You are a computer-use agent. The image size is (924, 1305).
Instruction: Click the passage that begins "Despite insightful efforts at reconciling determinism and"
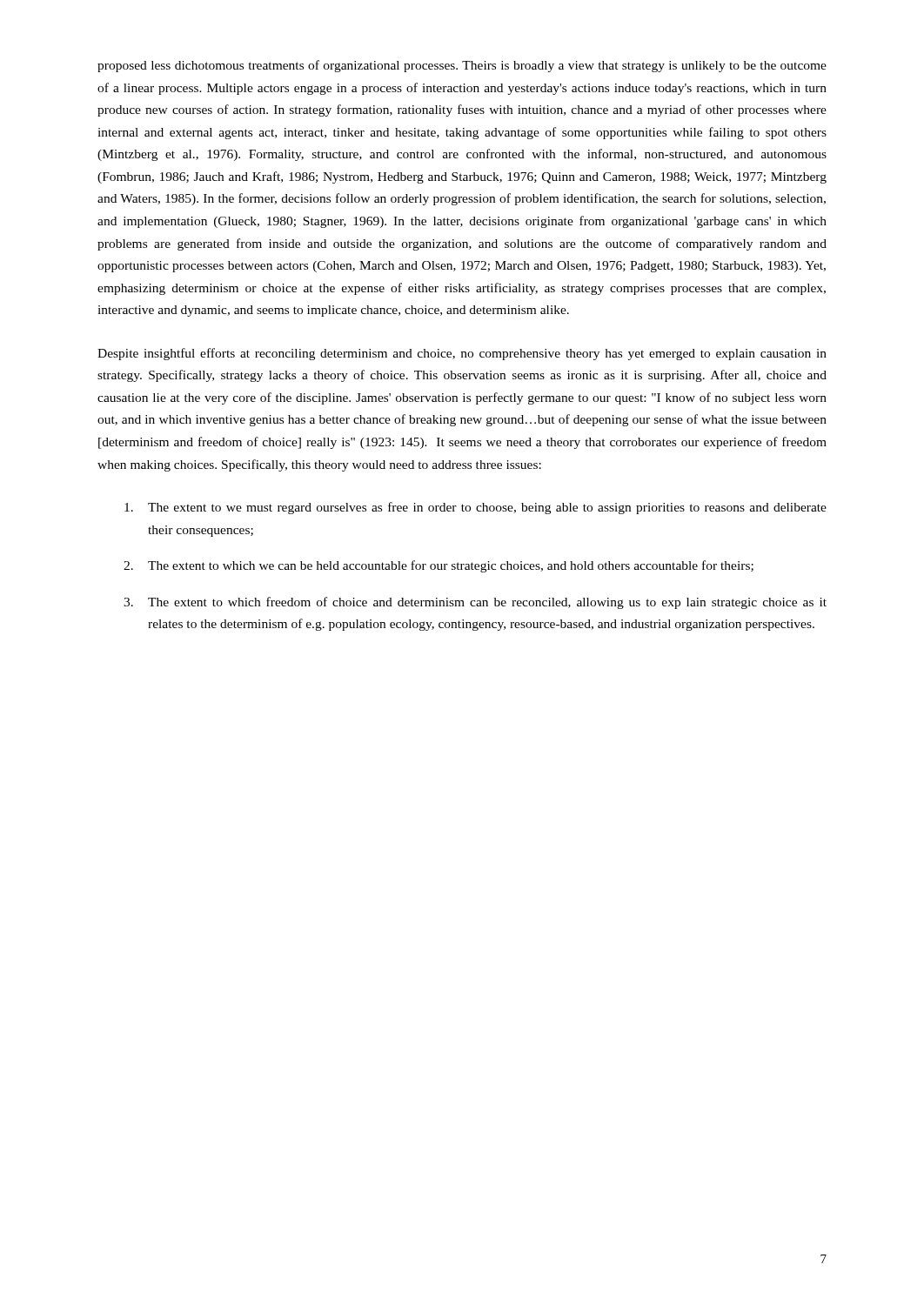point(462,408)
